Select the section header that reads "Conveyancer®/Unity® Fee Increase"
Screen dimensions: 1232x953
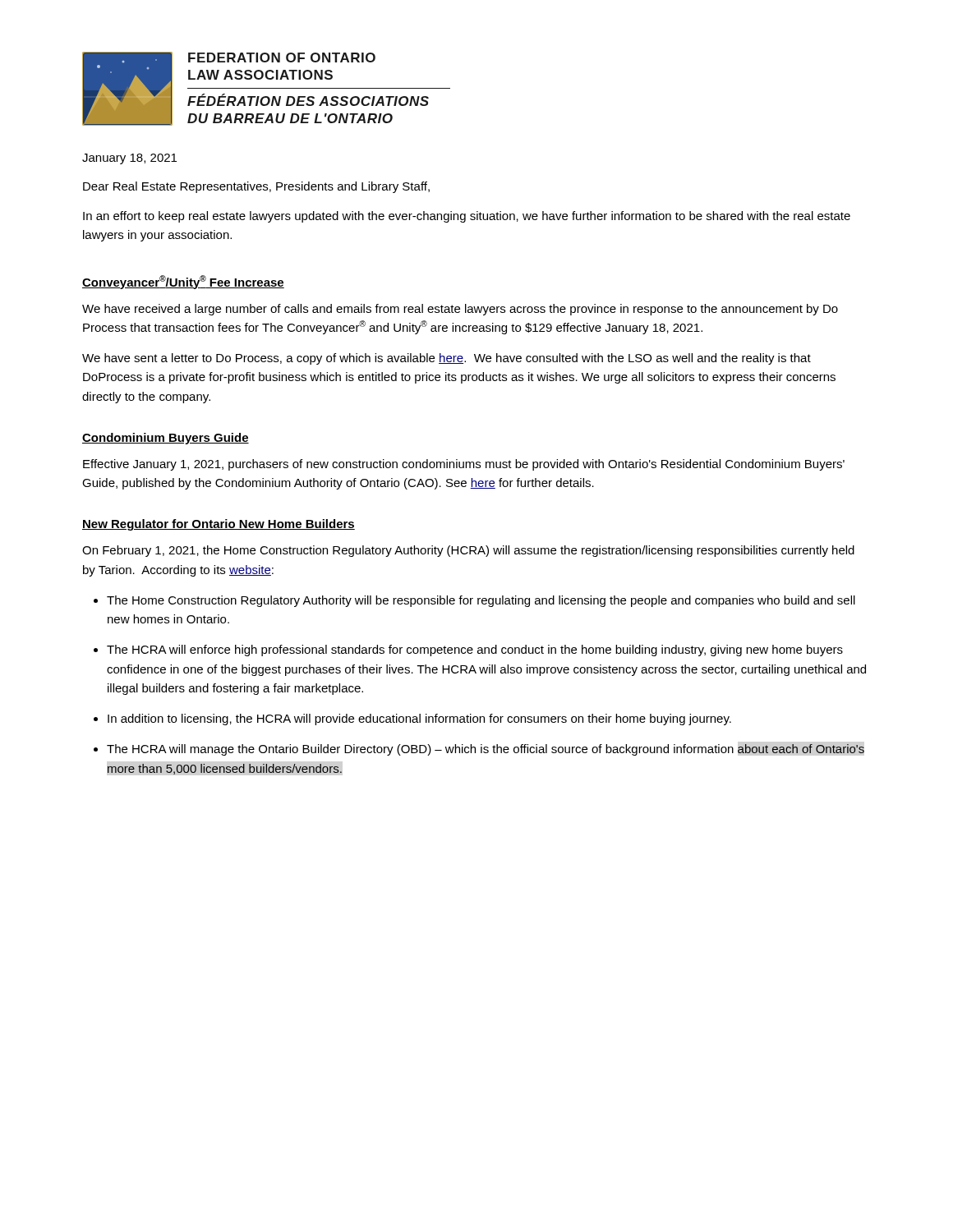coord(183,281)
